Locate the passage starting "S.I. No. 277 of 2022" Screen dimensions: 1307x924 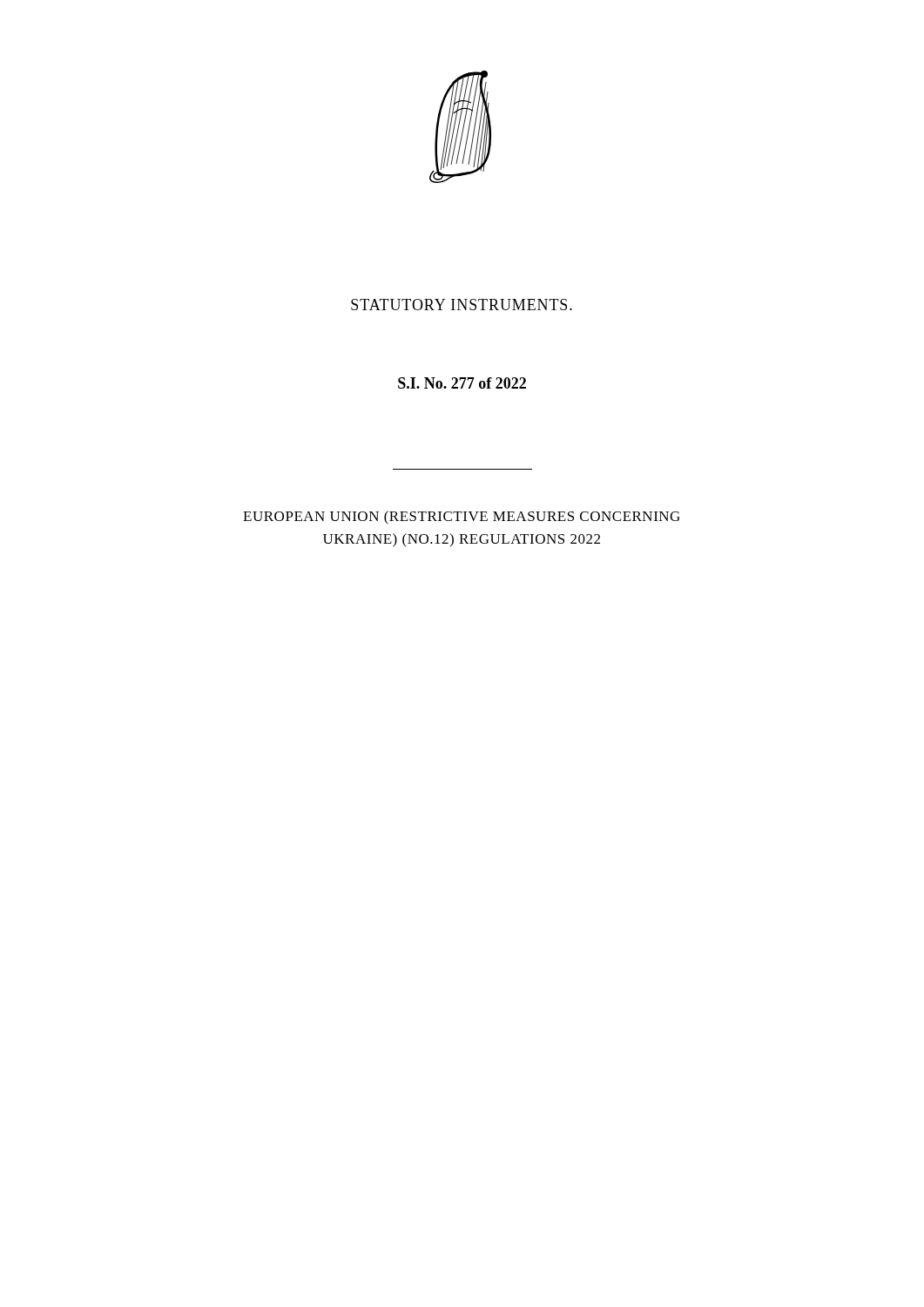462,383
